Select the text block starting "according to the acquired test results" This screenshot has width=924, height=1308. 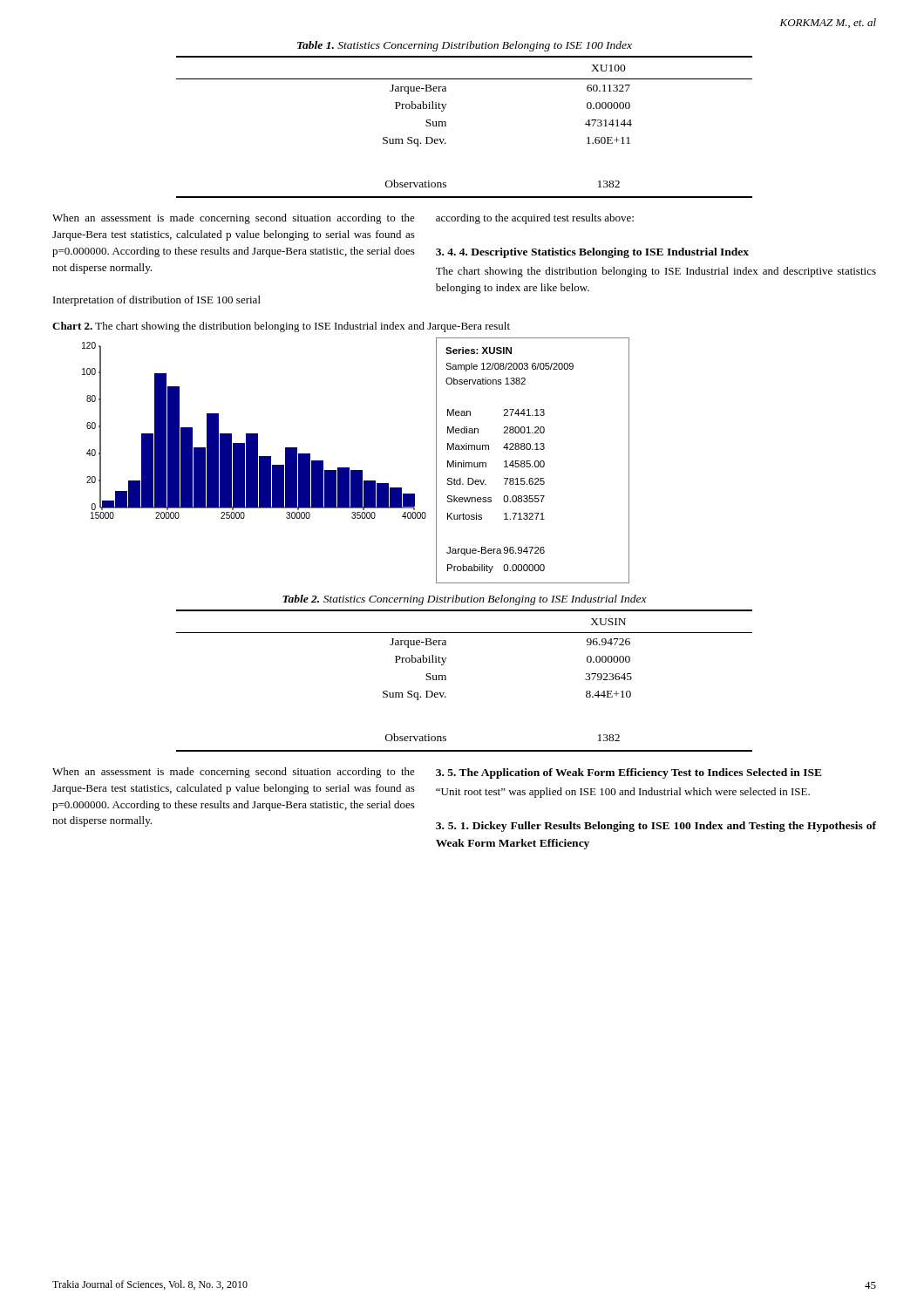[x=535, y=218]
